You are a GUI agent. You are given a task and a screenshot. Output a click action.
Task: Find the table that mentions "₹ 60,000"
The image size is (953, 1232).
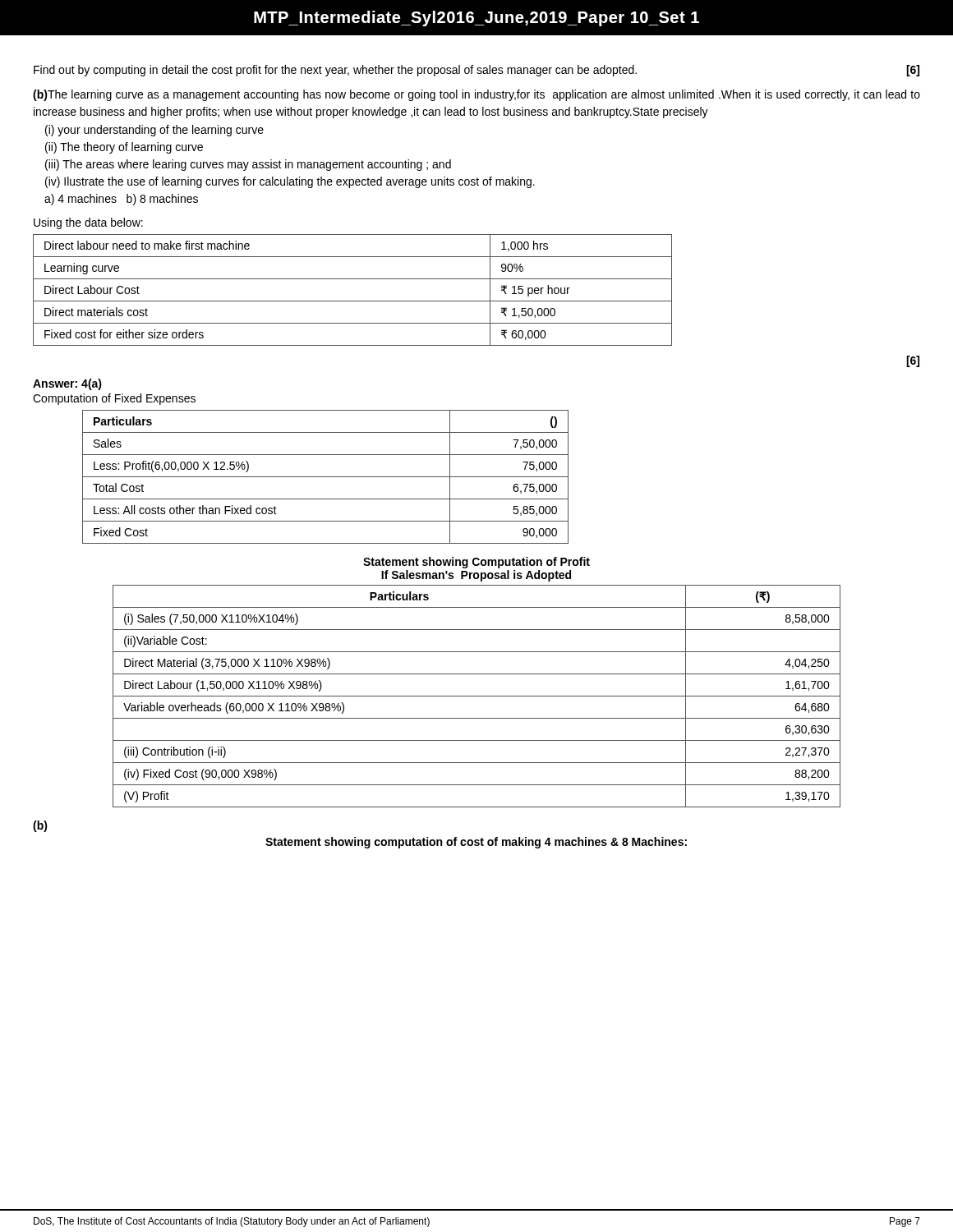point(476,290)
